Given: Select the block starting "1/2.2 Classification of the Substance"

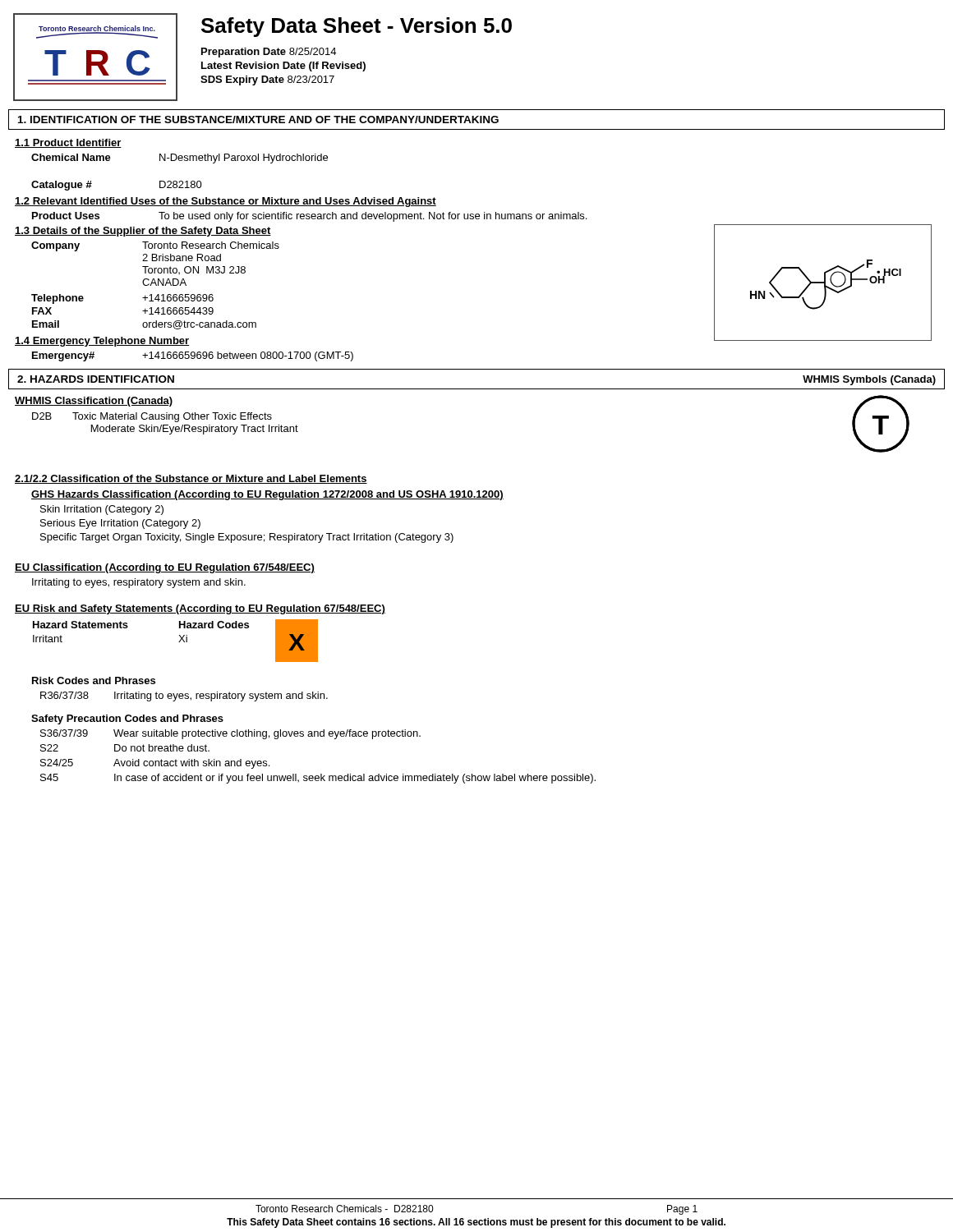Looking at the screenshot, I should click(x=191, y=478).
